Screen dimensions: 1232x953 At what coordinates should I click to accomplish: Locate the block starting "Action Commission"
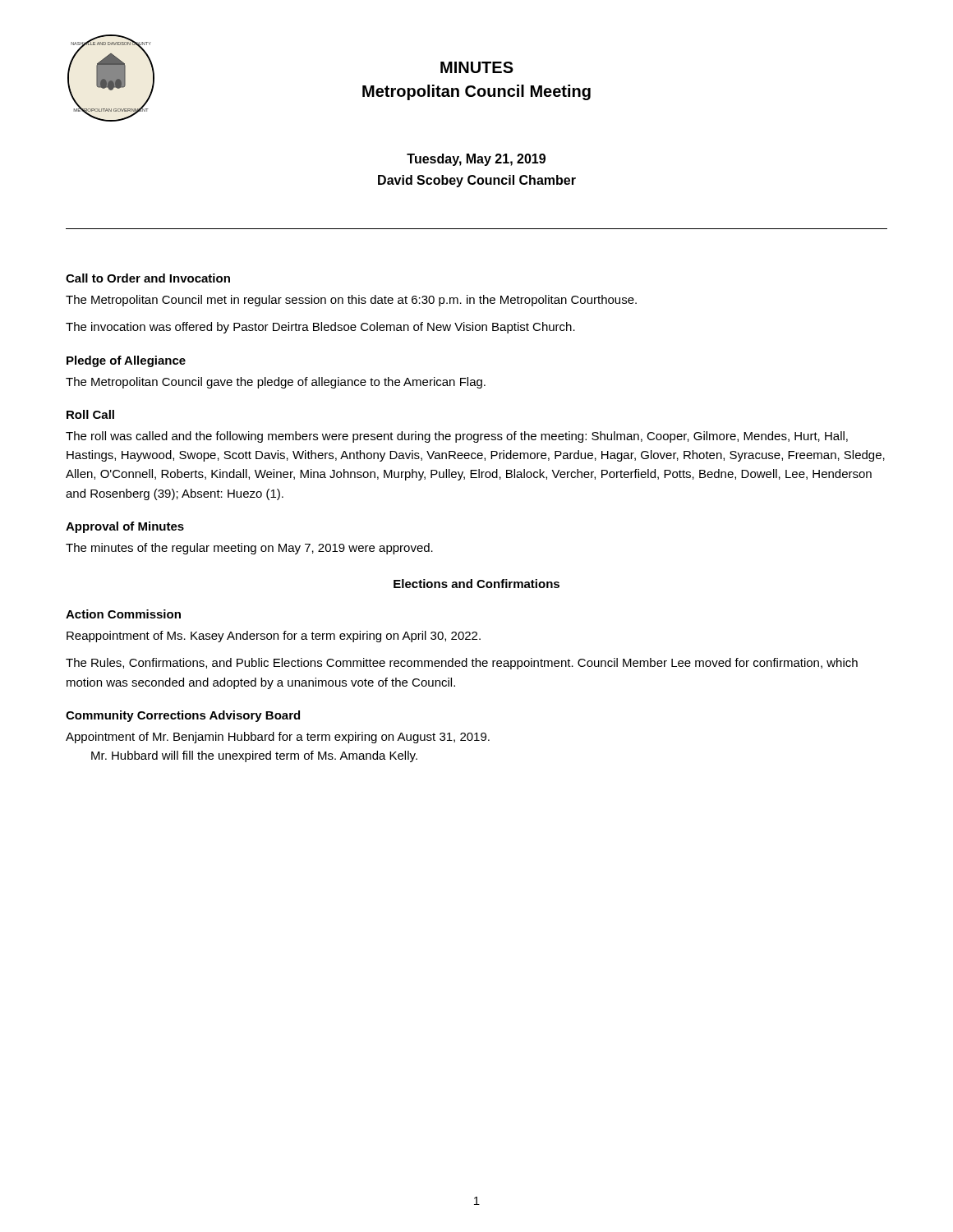coord(124,614)
